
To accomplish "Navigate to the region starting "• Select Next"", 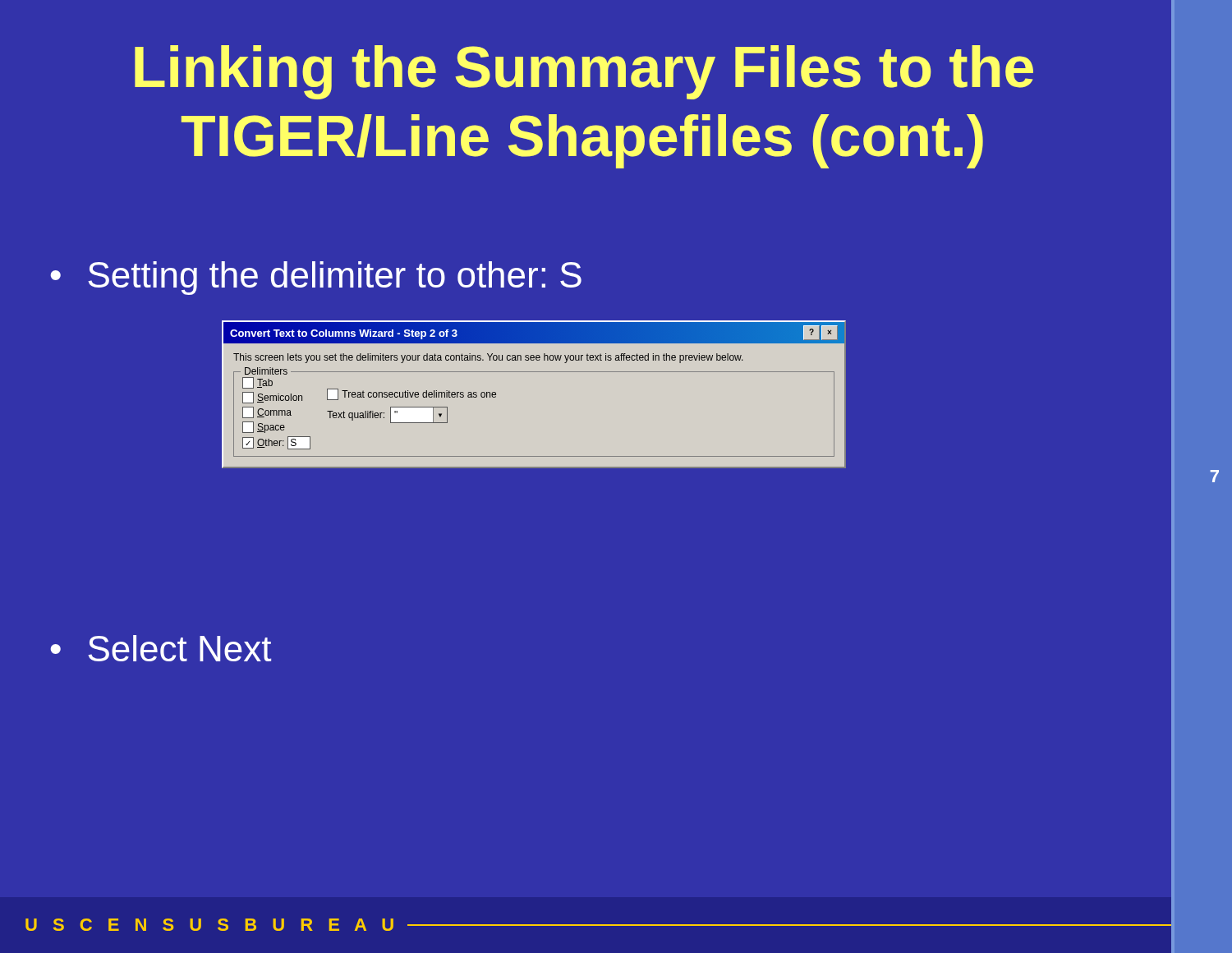I will click(x=161, y=648).
